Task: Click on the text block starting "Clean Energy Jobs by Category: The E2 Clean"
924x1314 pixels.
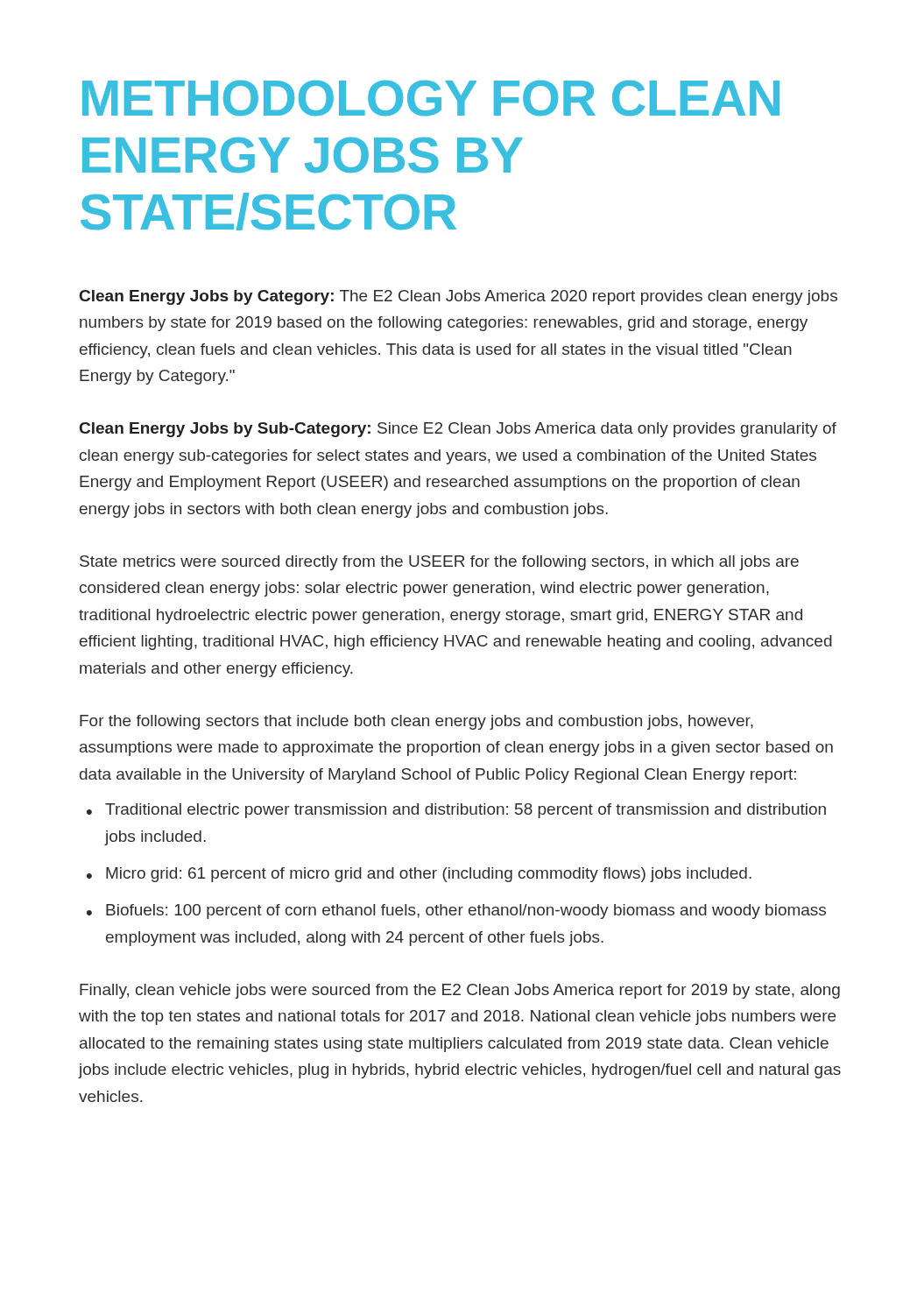Action: [x=458, y=335]
